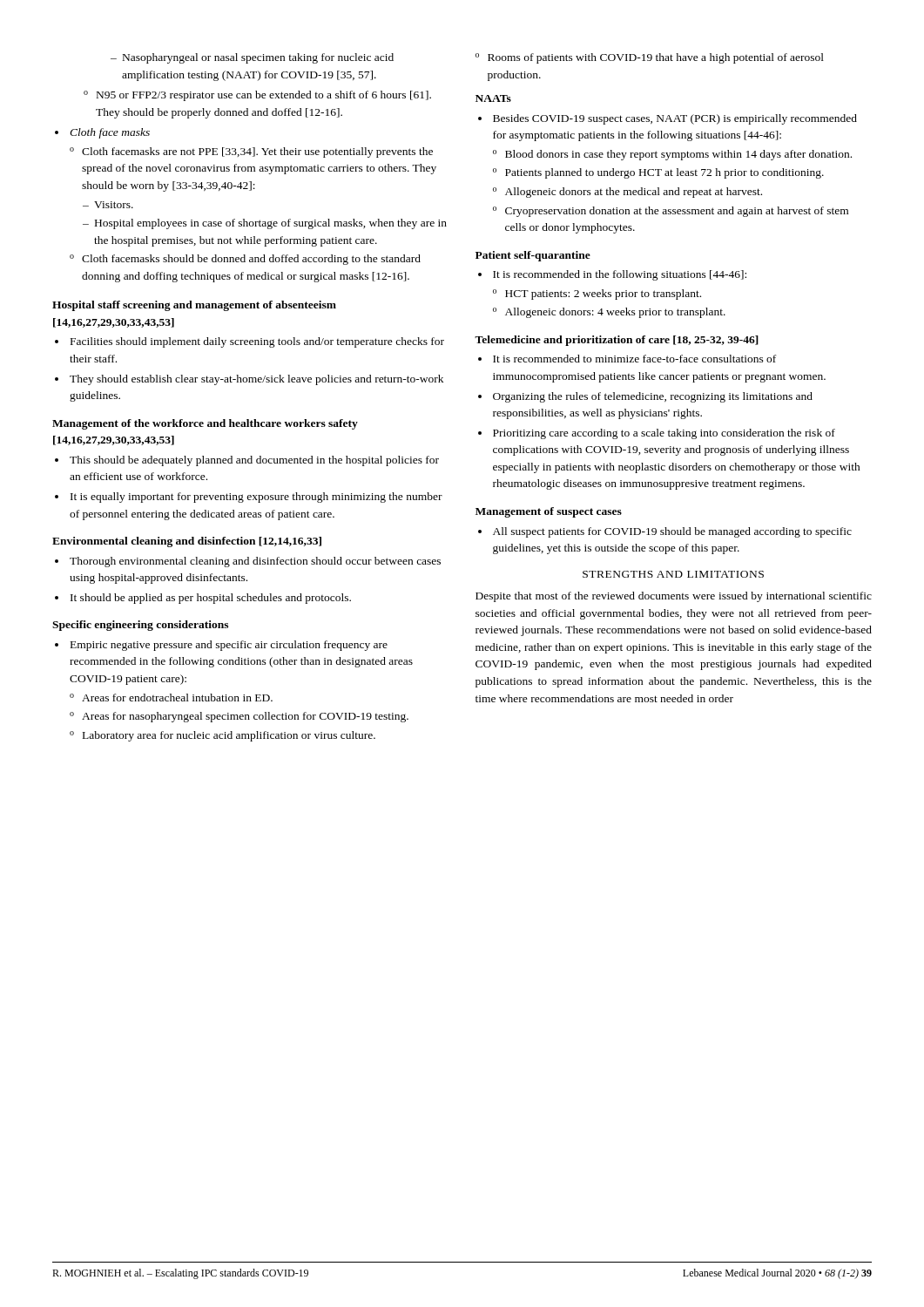
Task: Select the section header that says "Management of the workforce and"
Action: [x=205, y=431]
